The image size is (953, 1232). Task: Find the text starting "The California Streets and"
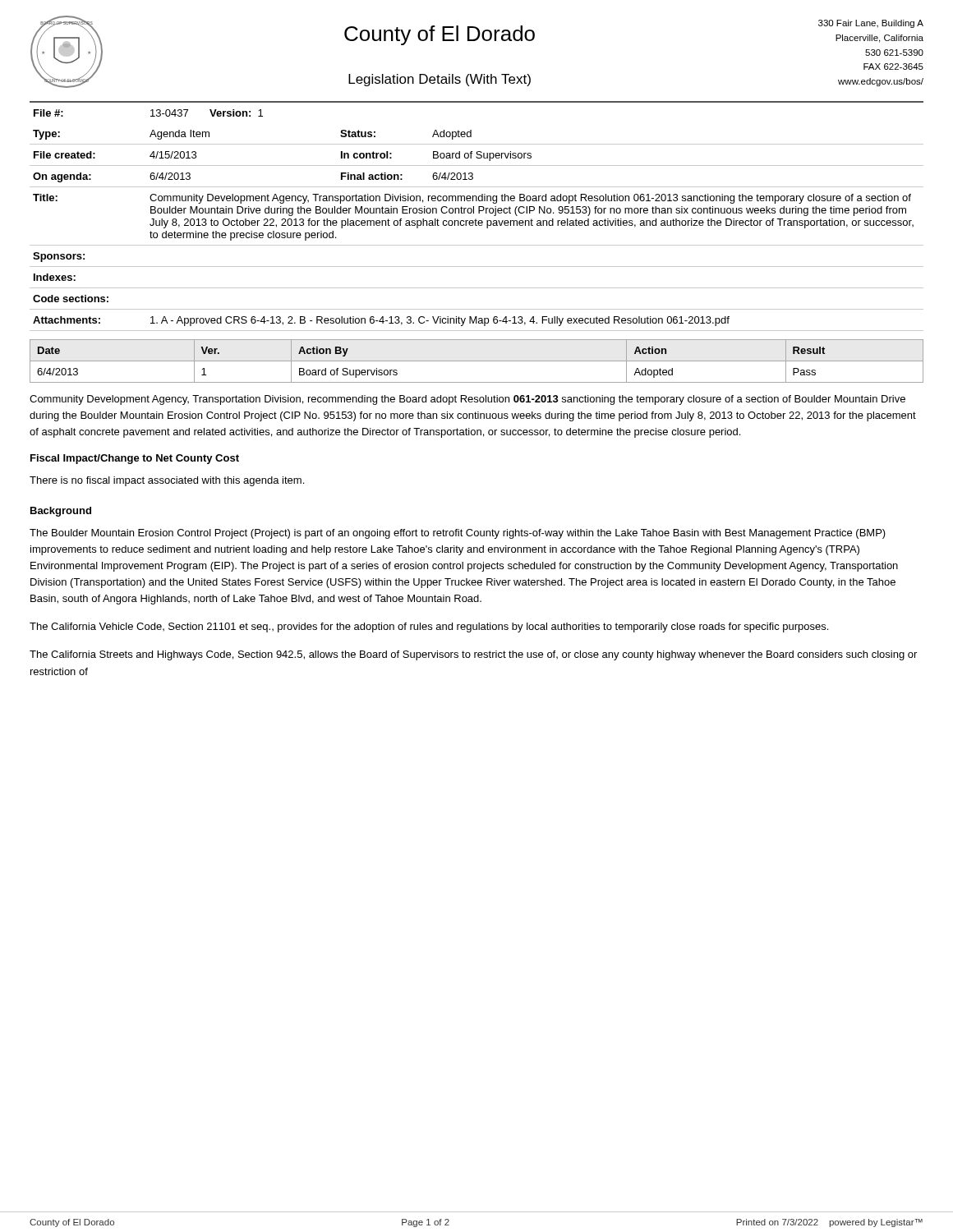(x=473, y=663)
